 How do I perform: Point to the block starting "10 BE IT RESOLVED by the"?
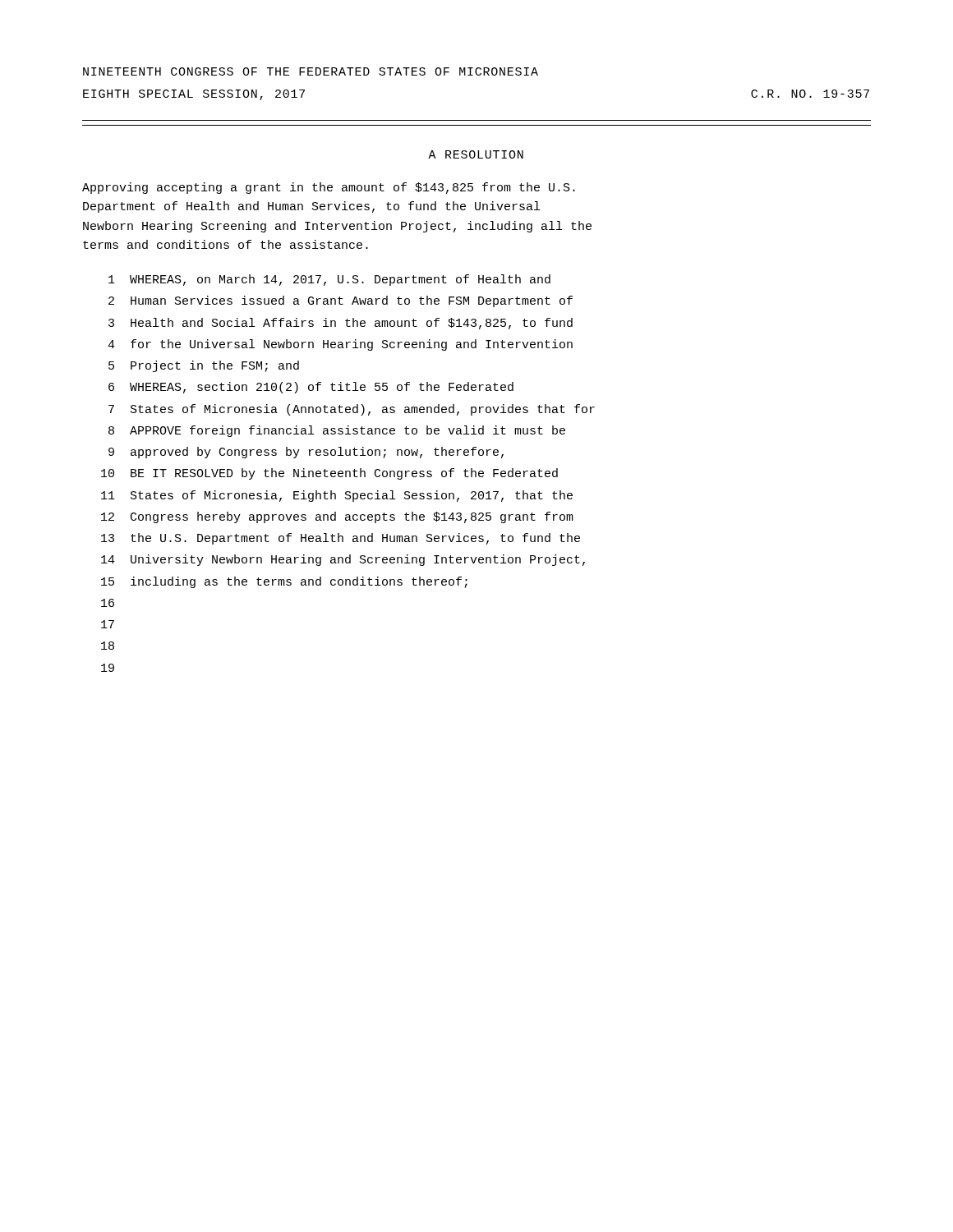pos(476,475)
